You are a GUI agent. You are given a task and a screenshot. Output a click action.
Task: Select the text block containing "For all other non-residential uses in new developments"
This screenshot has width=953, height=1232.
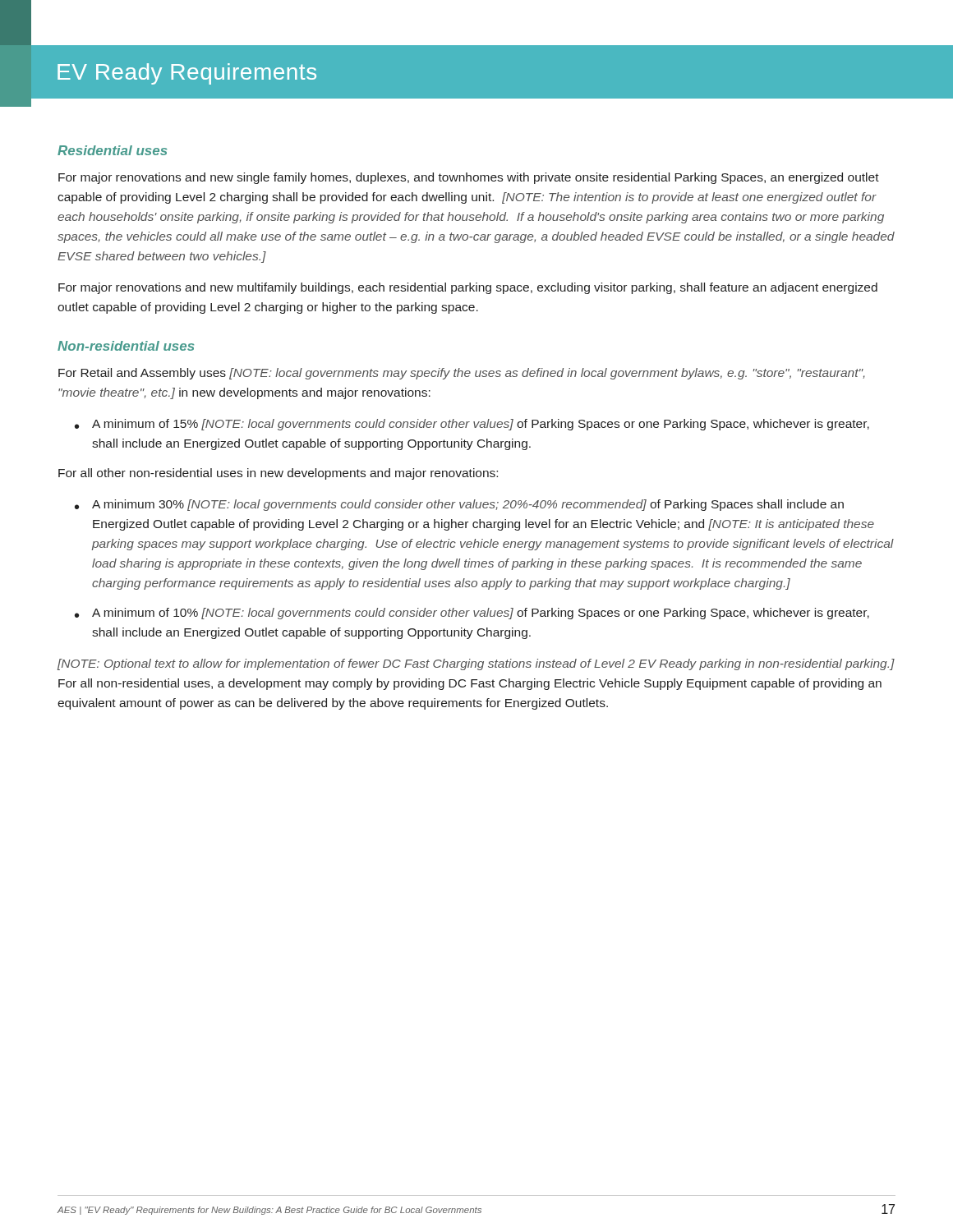click(278, 473)
